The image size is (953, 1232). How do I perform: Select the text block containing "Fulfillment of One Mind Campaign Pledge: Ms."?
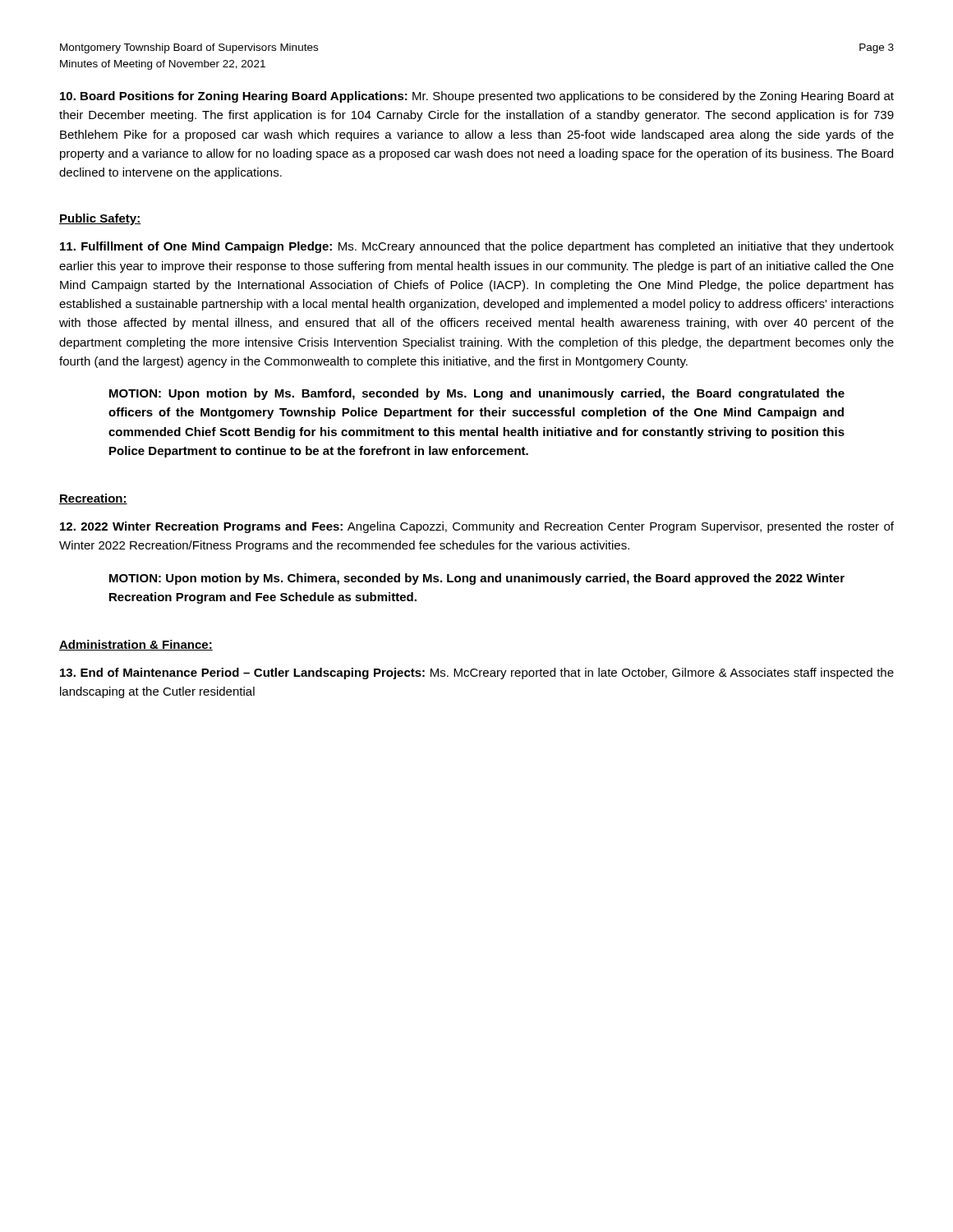(x=476, y=304)
